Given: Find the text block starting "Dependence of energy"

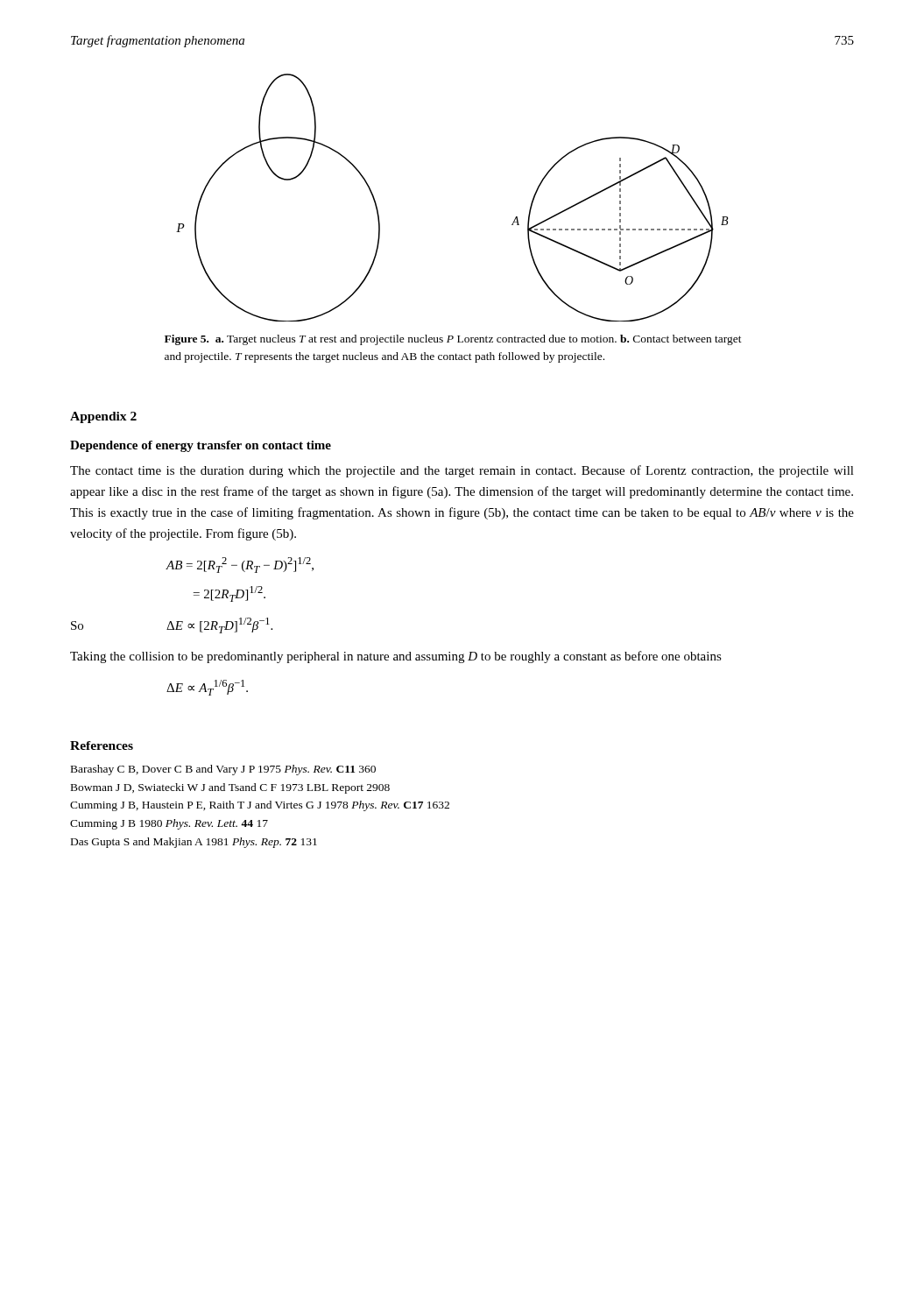Looking at the screenshot, I should tap(201, 445).
